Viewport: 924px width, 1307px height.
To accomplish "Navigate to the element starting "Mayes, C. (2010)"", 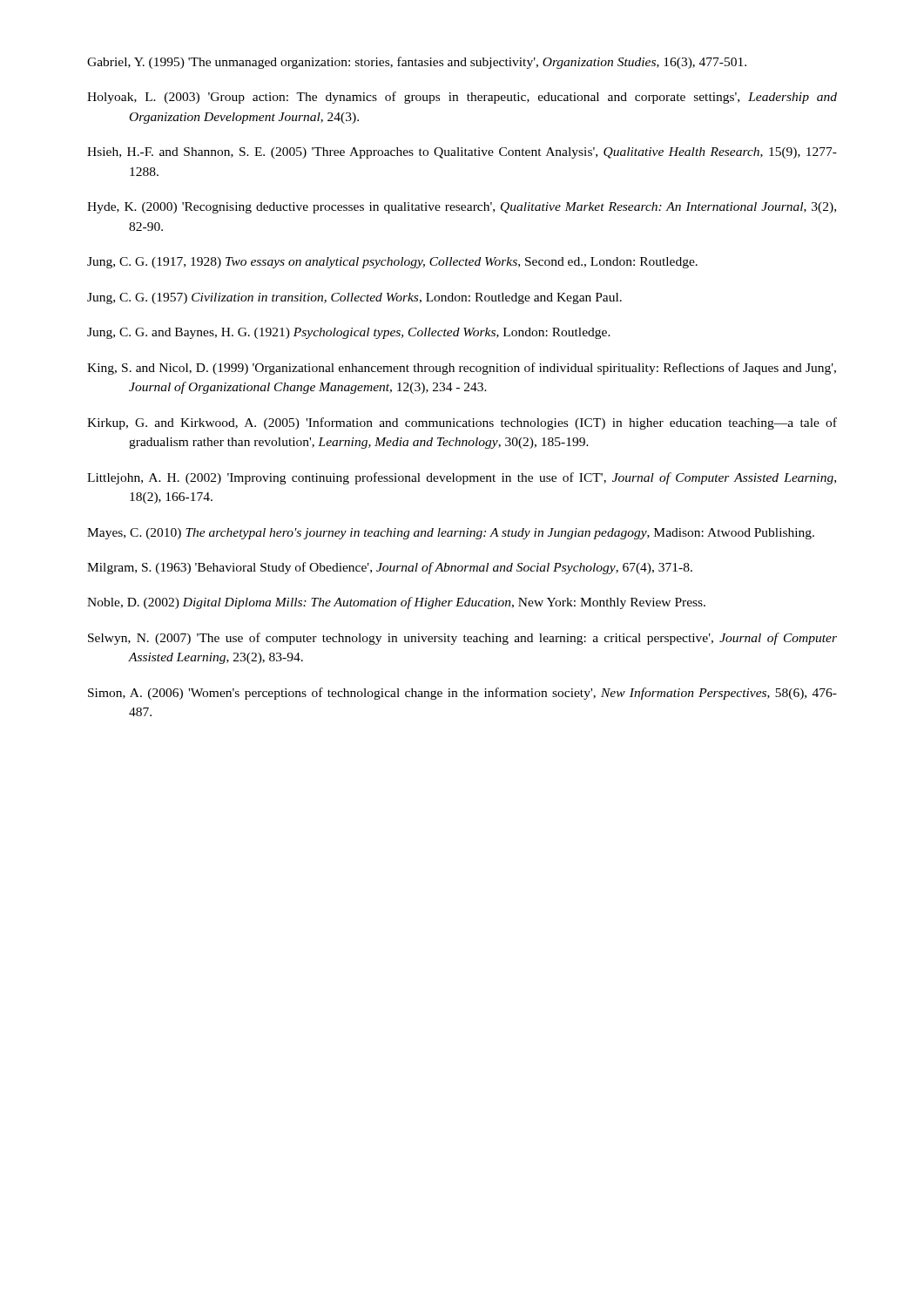I will coord(451,531).
